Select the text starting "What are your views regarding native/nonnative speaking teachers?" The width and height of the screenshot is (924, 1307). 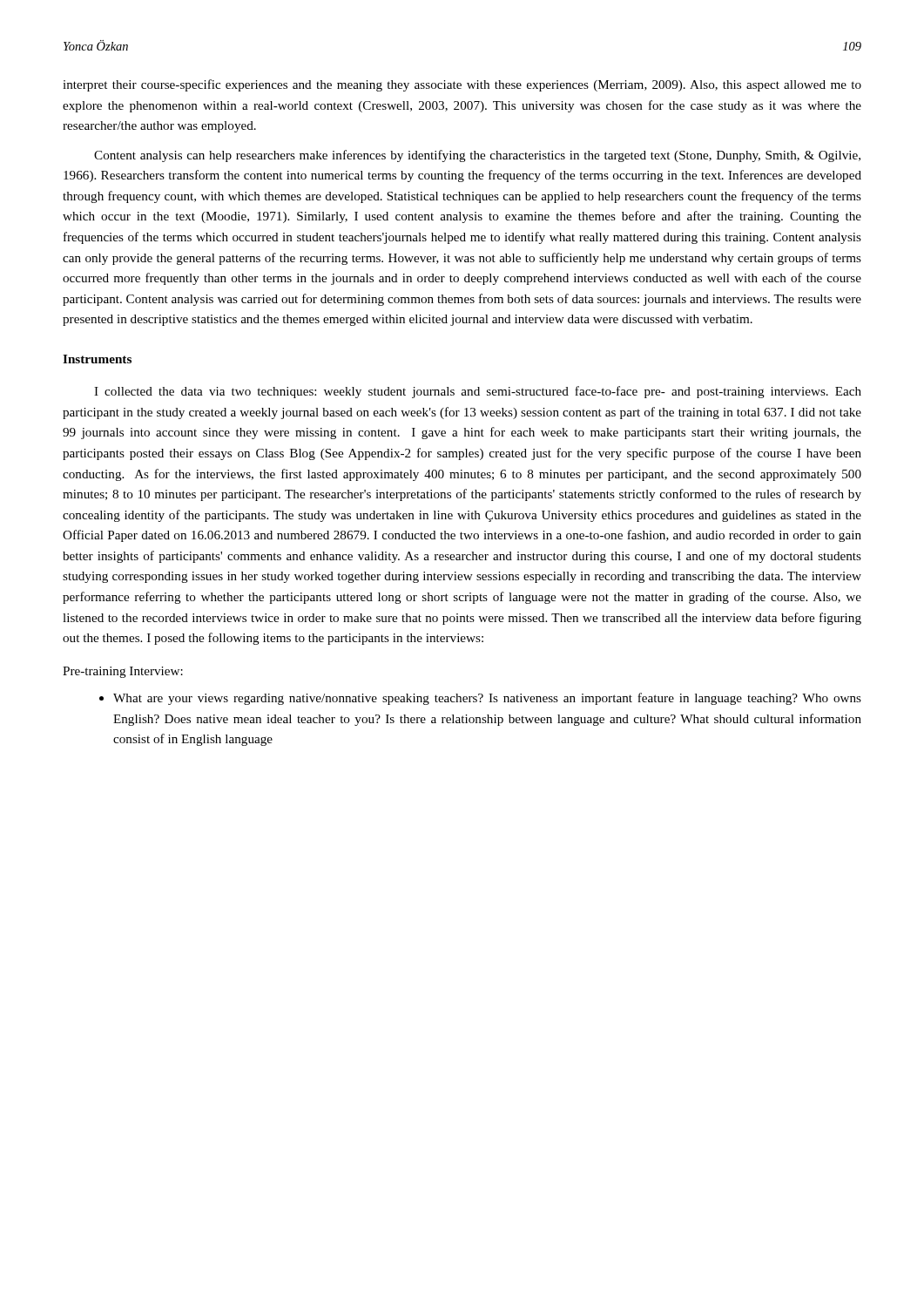(x=487, y=718)
